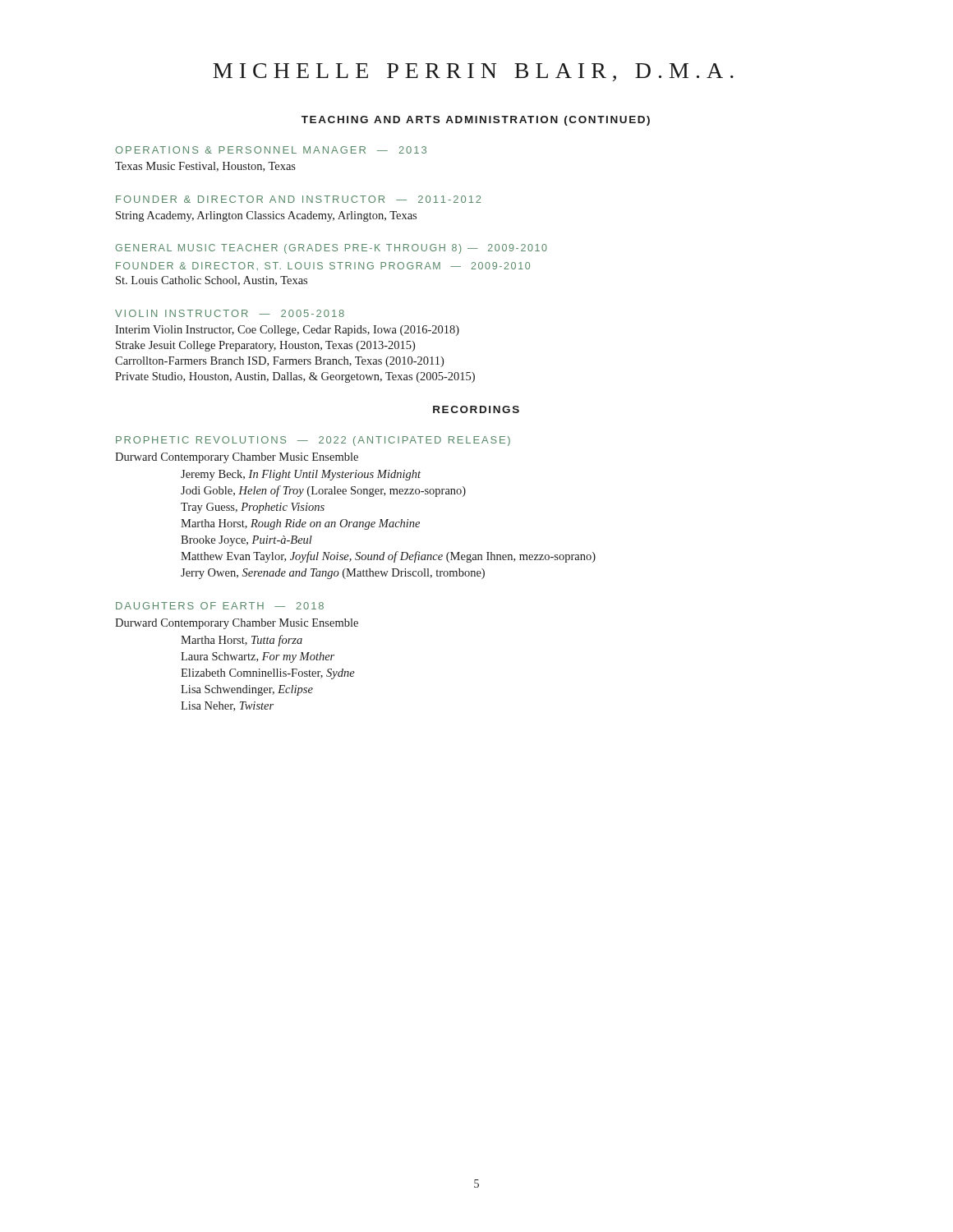Click on the list item containing "Elizabeth Comninellis-Foster, Sydne"
Image resolution: width=953 pixels, height=1232 pixels.
pos(268,673)
